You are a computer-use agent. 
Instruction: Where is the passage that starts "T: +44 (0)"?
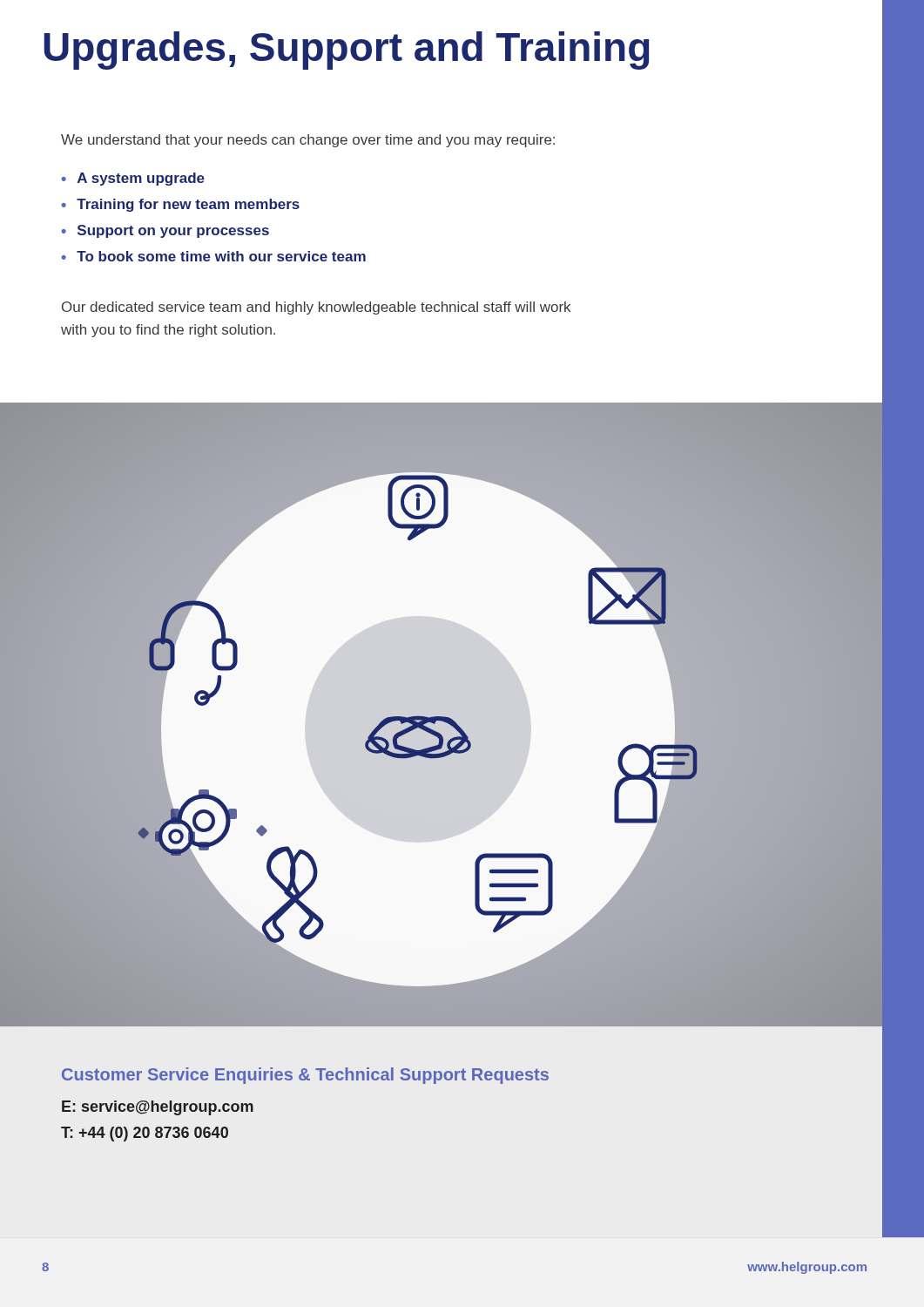click(x=145, y=1133)
